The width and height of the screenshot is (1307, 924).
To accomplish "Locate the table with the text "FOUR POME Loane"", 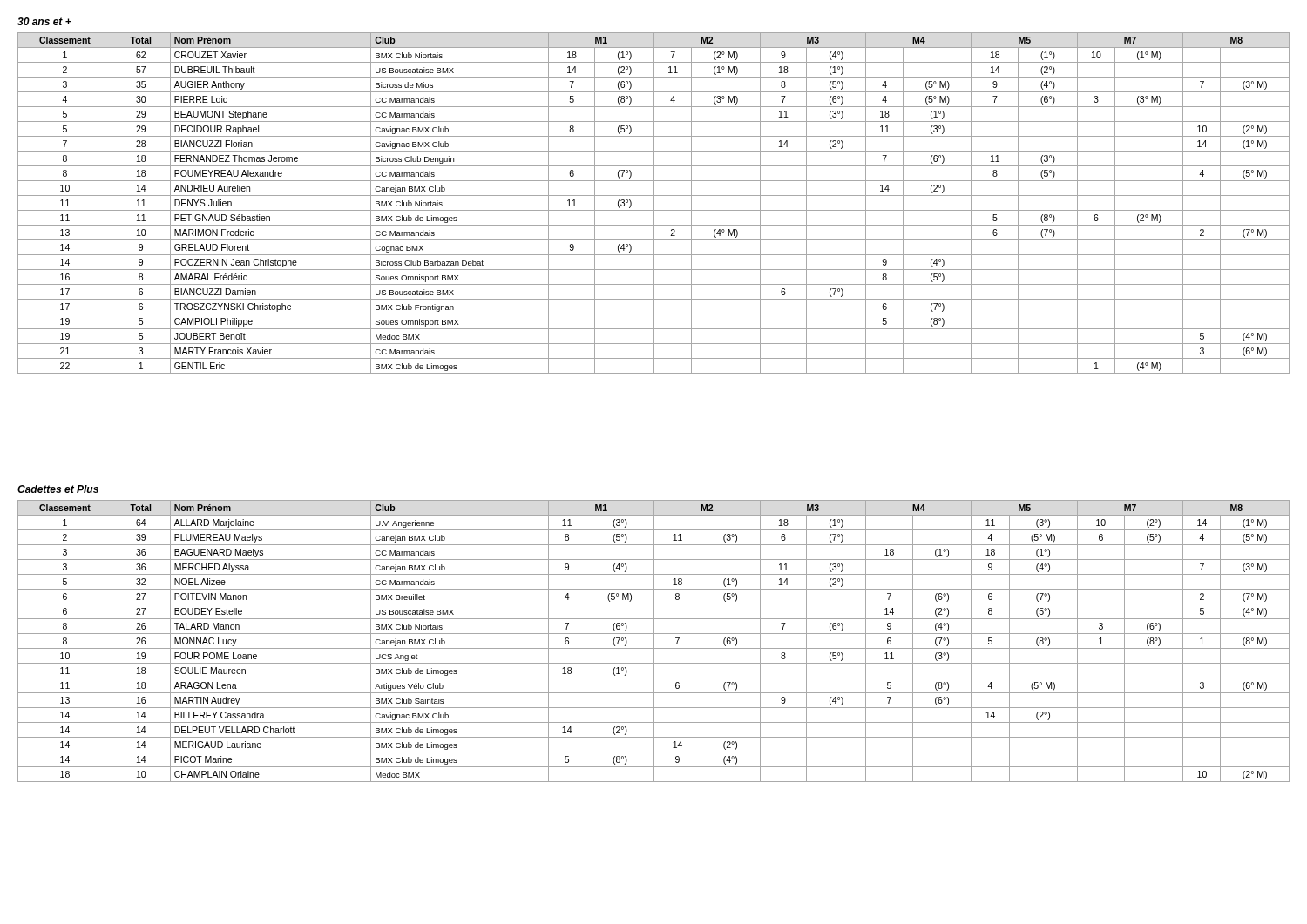I will [x=654, y=641].
